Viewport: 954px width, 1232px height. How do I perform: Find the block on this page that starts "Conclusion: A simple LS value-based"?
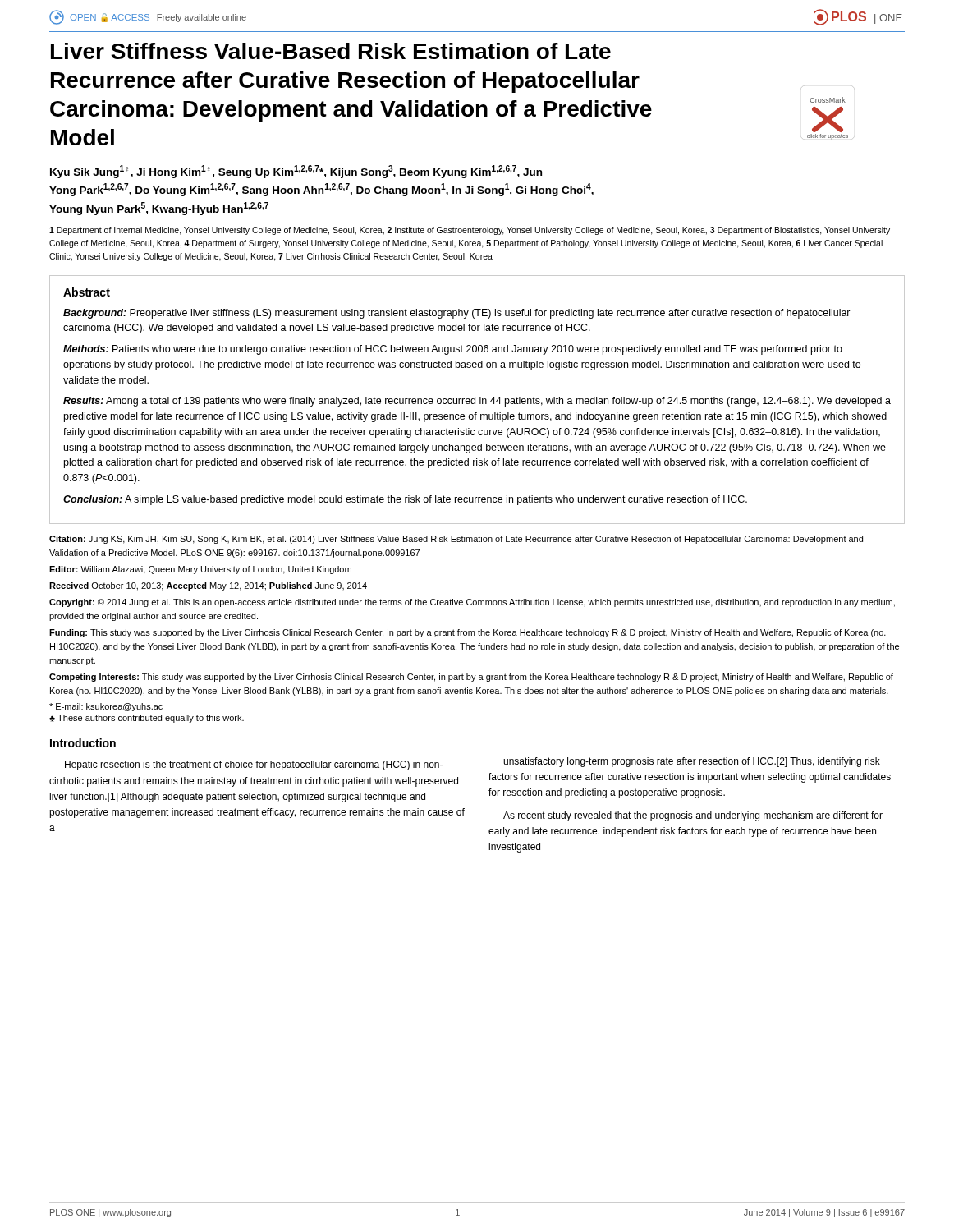point(405,499)
